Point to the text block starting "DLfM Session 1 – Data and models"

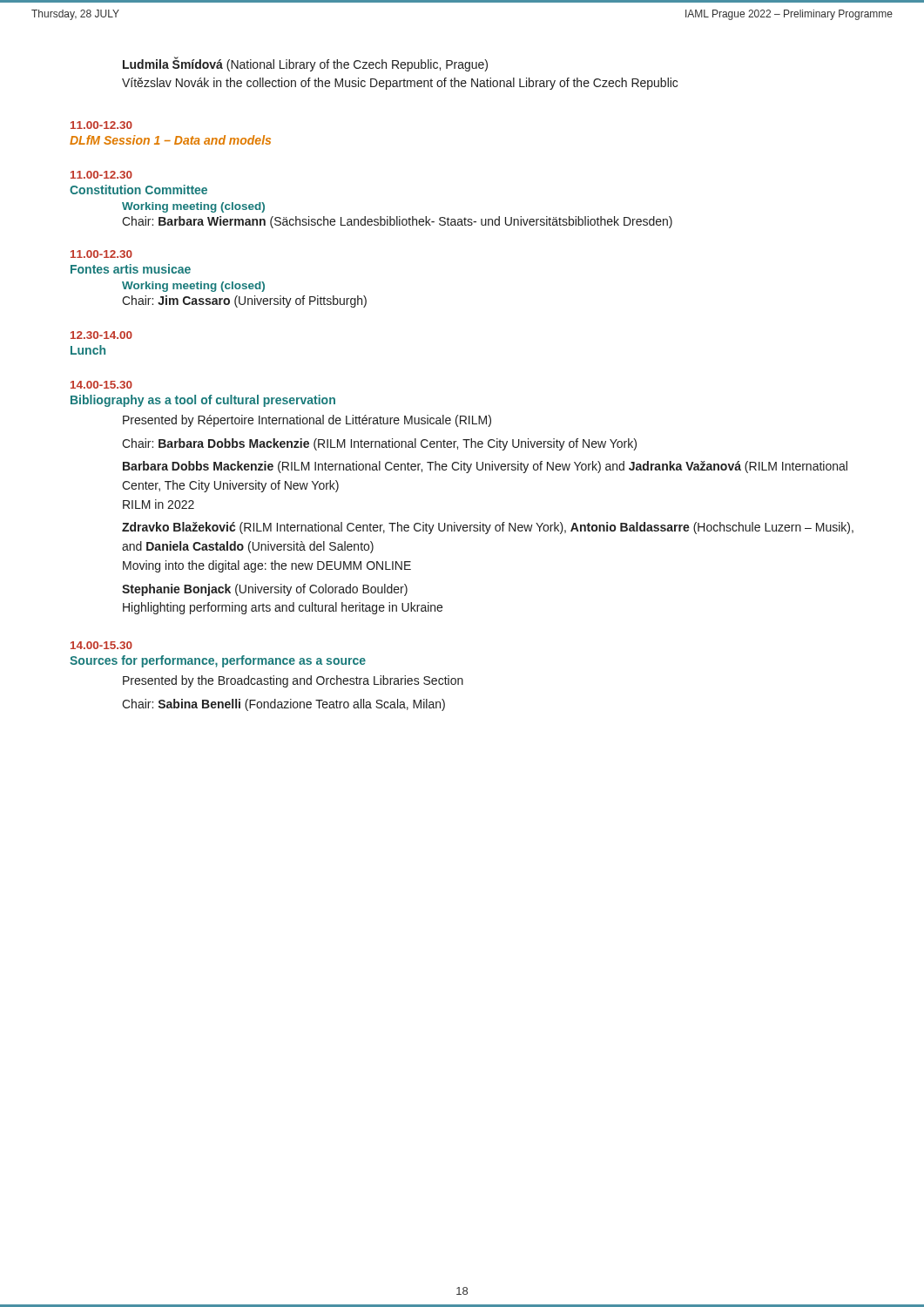point(171,140)
